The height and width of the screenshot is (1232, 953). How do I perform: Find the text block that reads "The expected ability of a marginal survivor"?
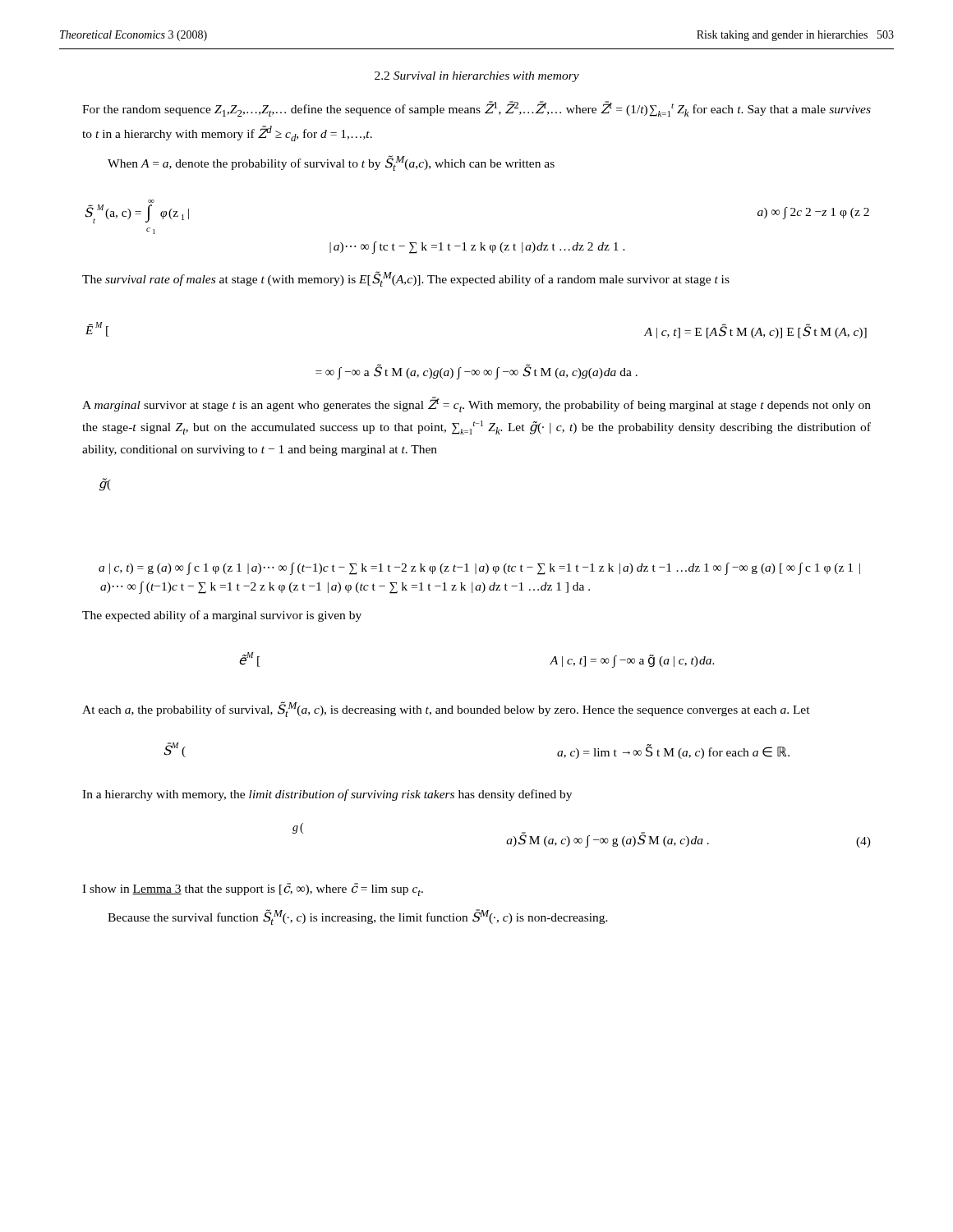(x=222, y=615)
